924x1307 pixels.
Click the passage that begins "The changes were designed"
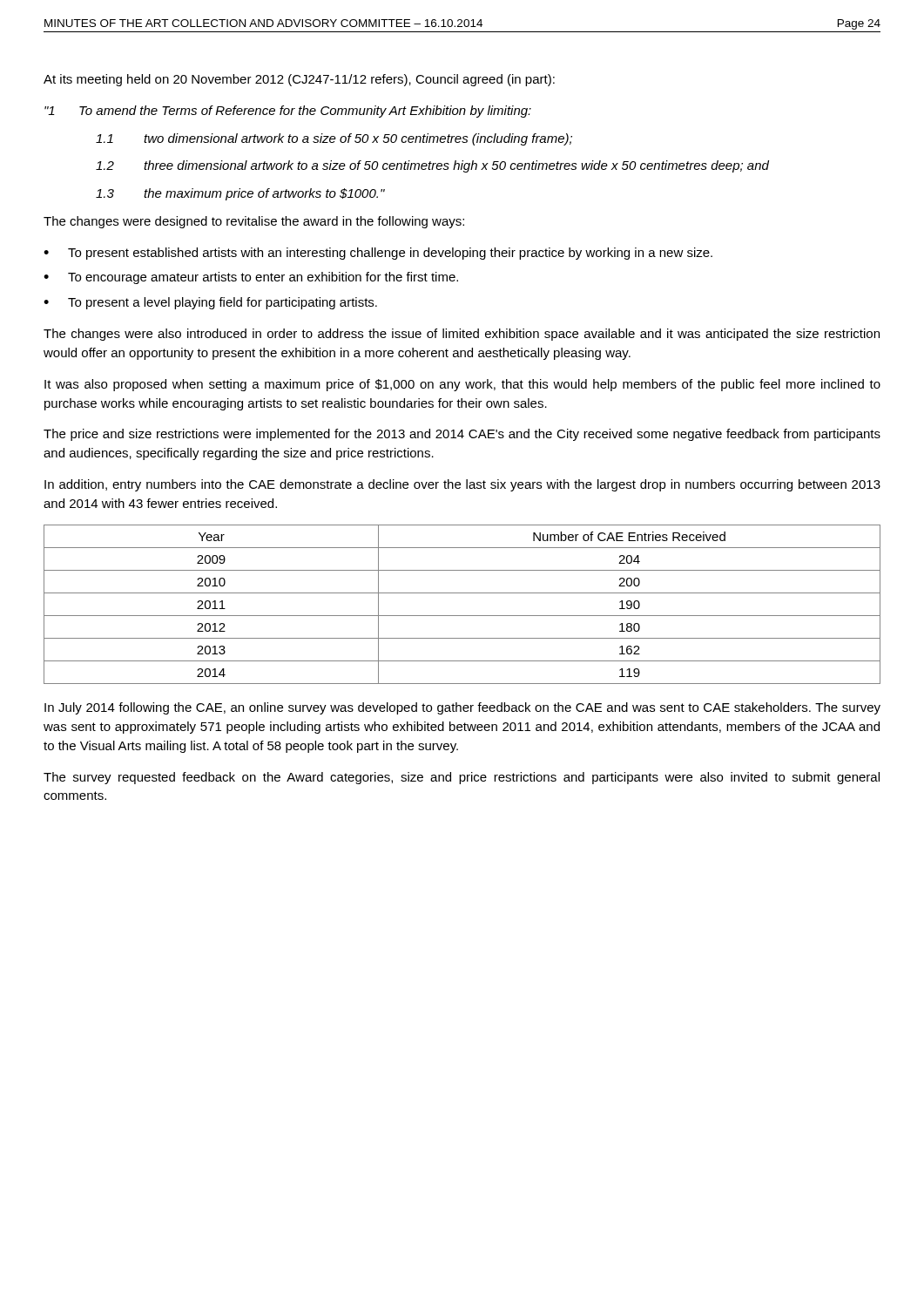254,221
